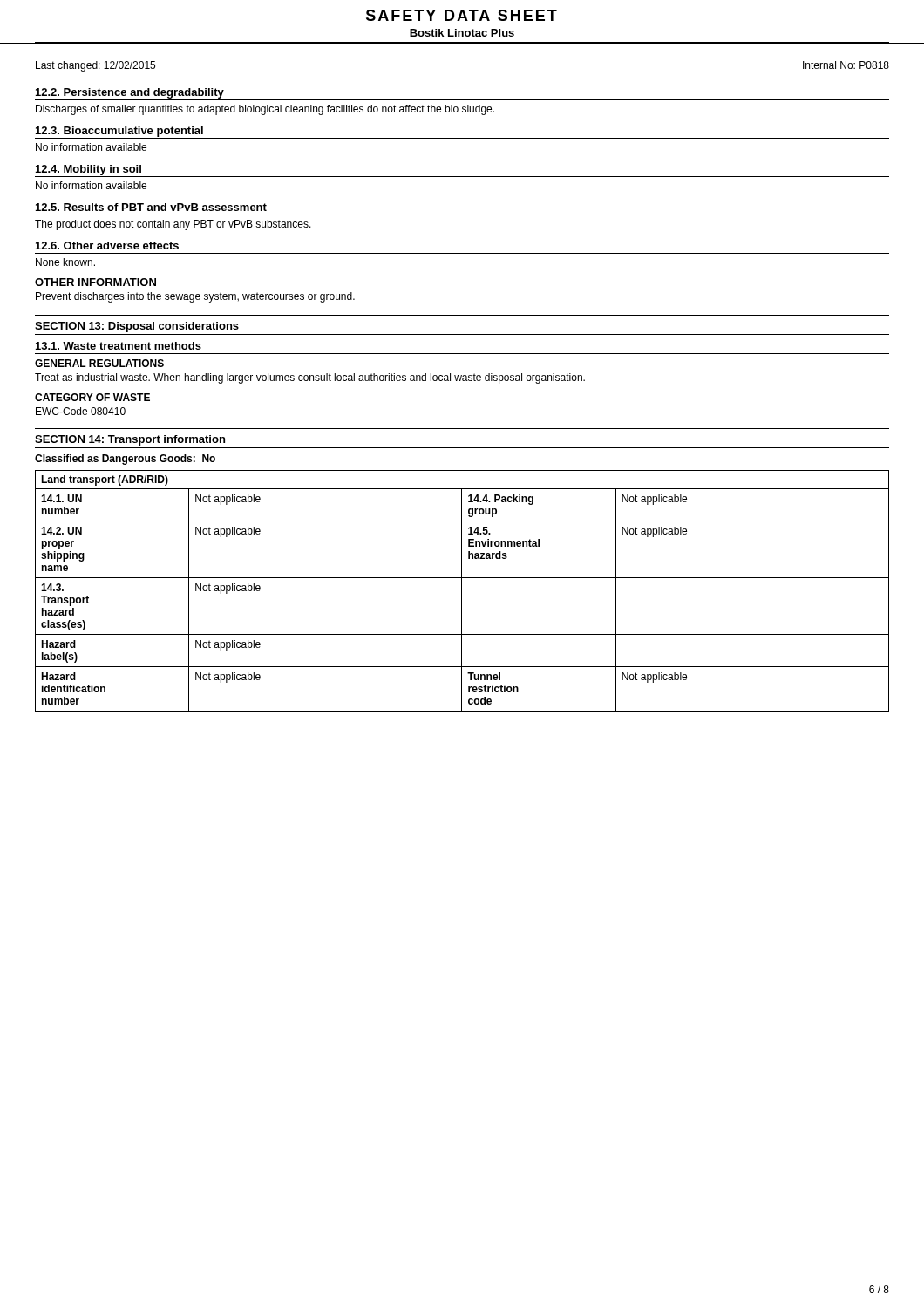Select the text block starting "13.1. Waste treatment methods"
Viewport: 924px width, 1308px height.
tap(118, 346)
